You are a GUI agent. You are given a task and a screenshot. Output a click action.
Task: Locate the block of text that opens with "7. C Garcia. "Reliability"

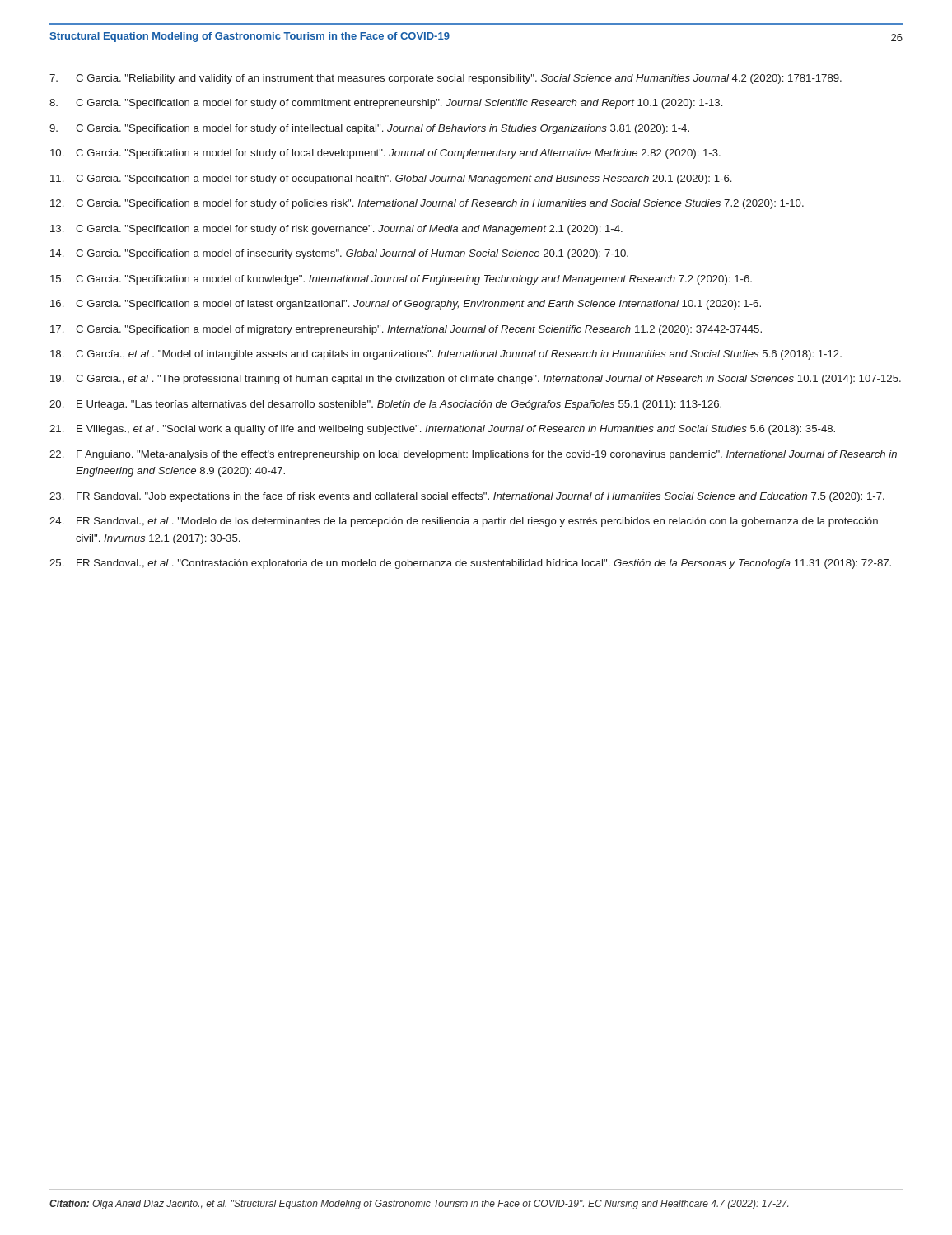[x=476, y=78]
